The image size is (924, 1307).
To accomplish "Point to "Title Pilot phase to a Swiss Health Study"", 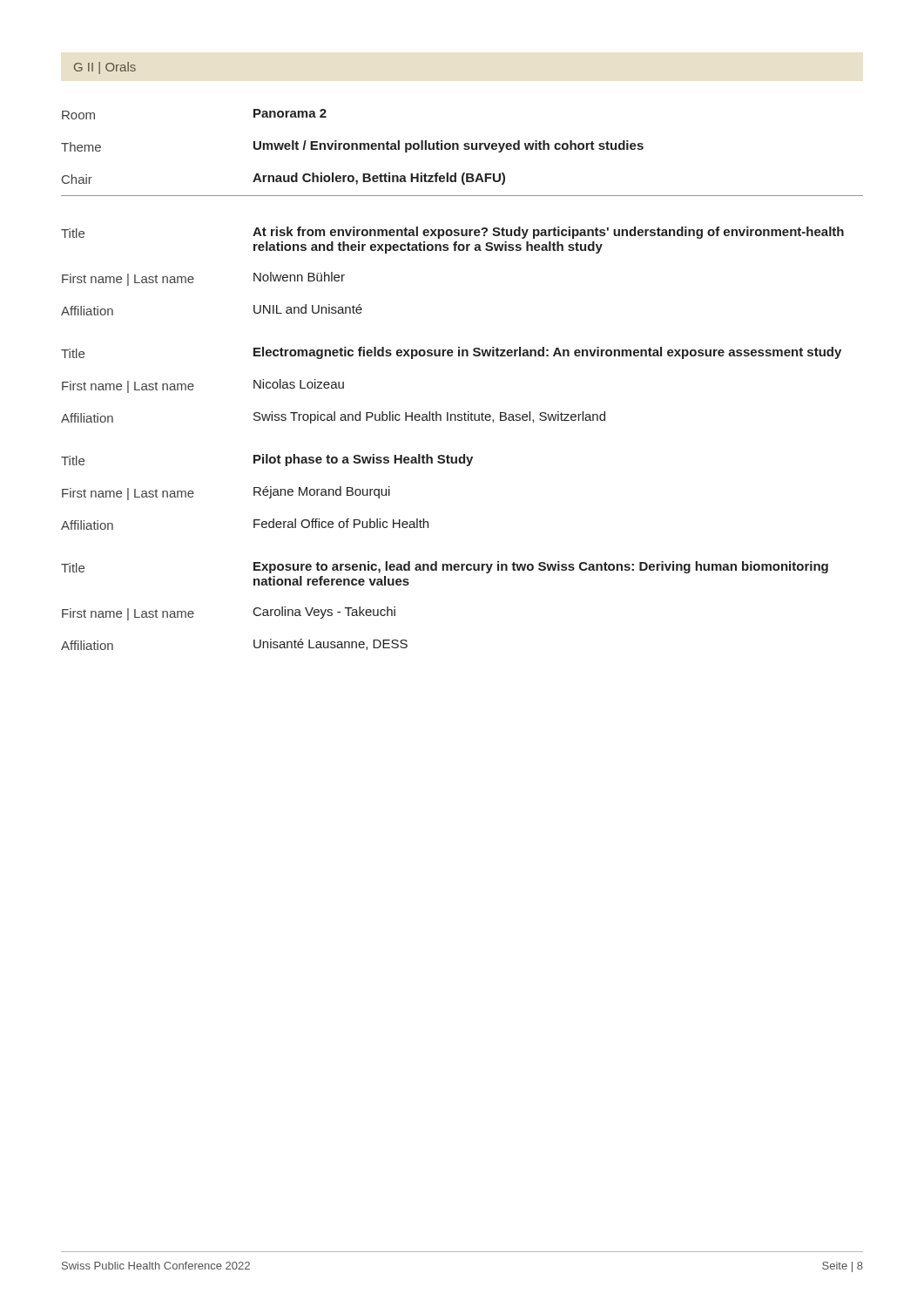I will tap(462, 460).
